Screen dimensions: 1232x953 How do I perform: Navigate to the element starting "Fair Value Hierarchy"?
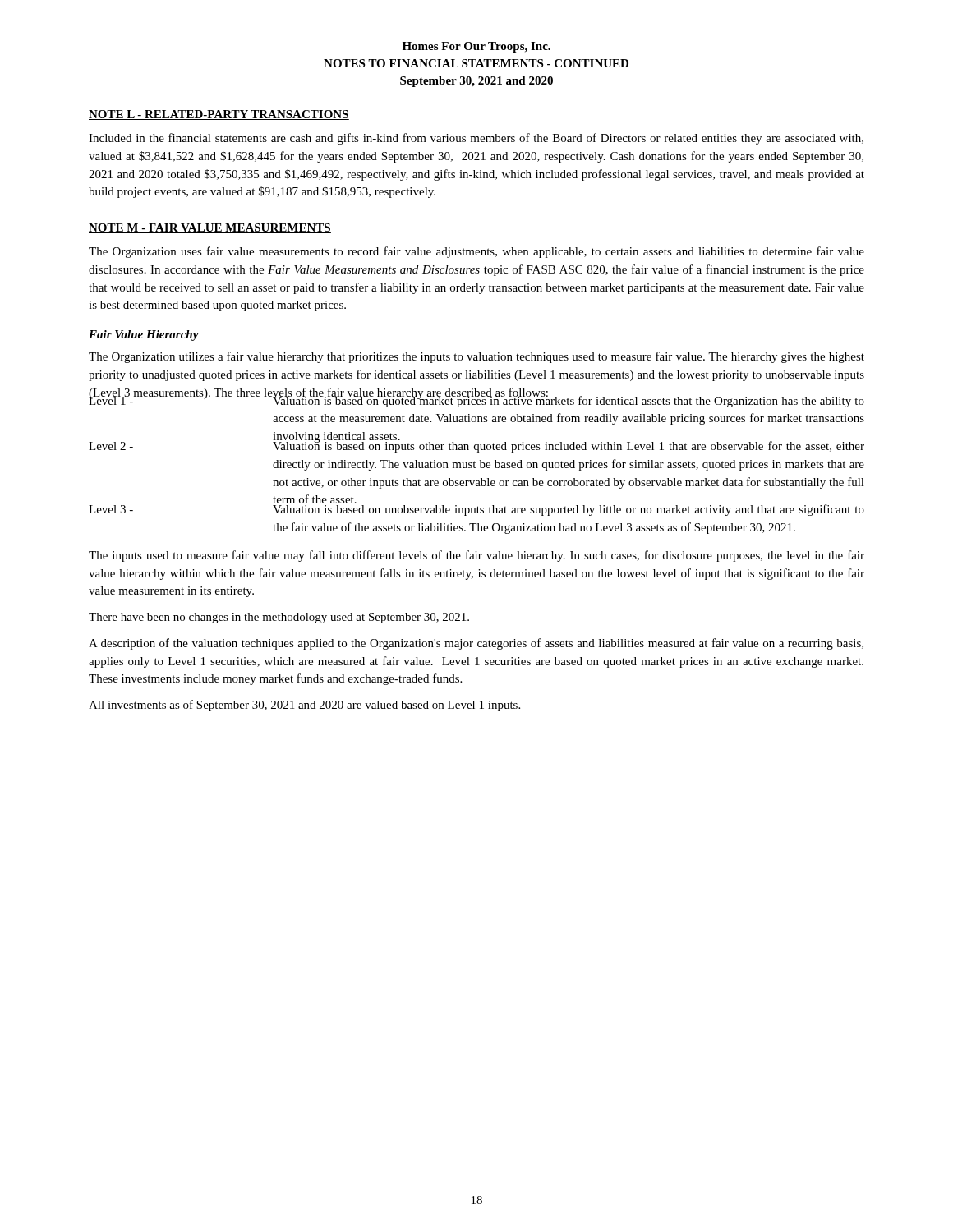[144, 334]
